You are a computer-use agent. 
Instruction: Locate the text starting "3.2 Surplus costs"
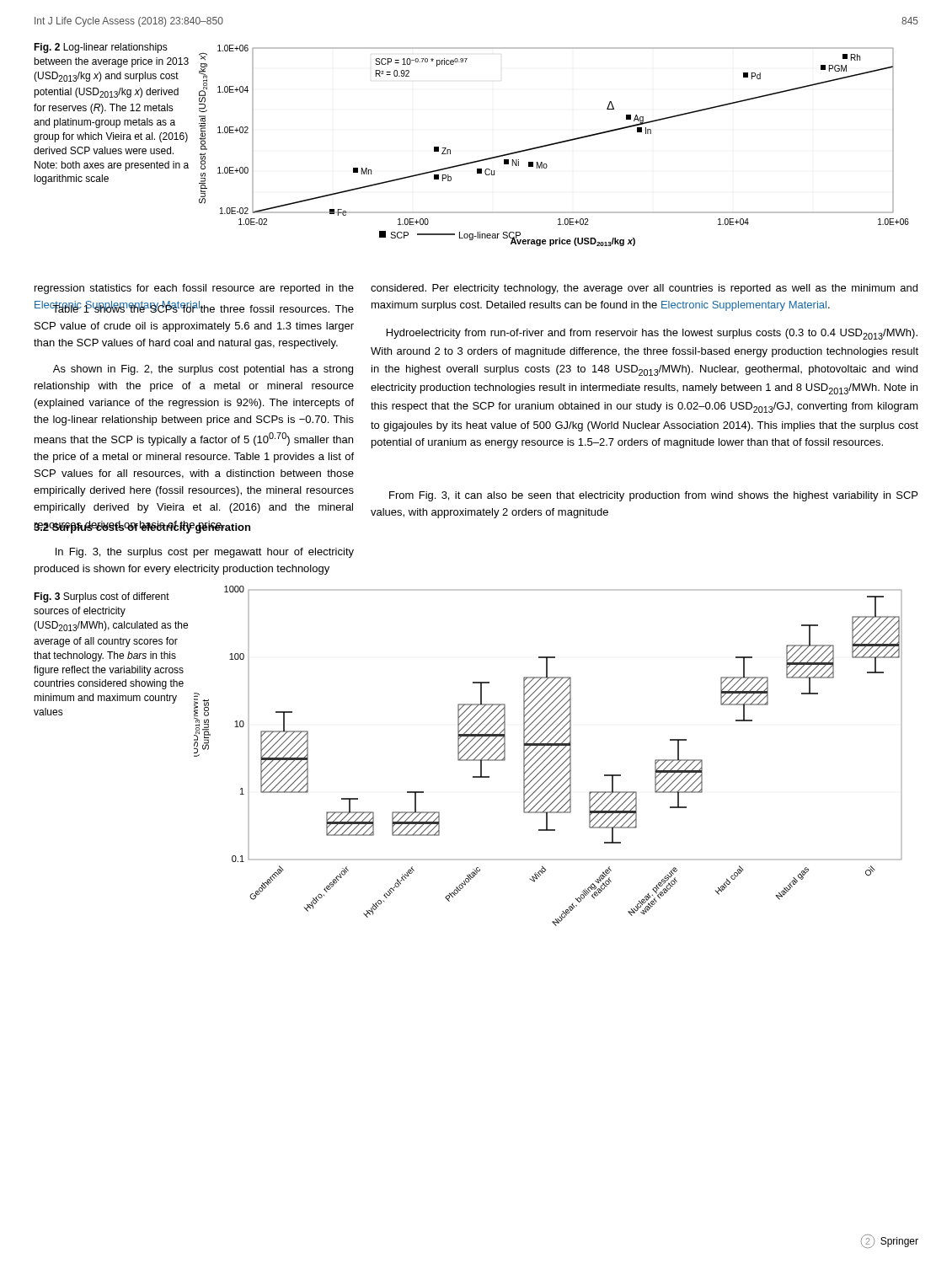[142, 527]
